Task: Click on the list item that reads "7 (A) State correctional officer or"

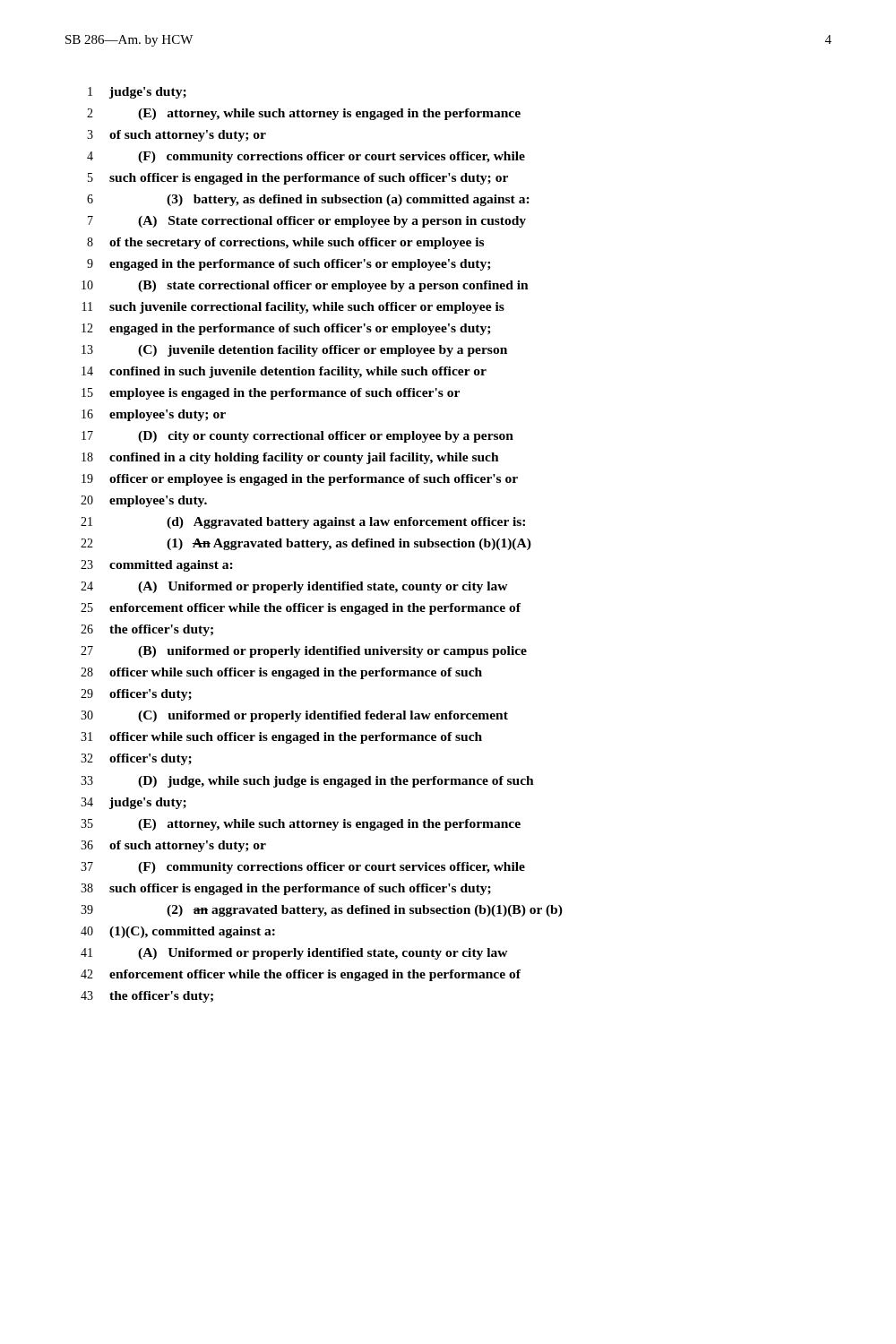Action: tap(448, 221)
